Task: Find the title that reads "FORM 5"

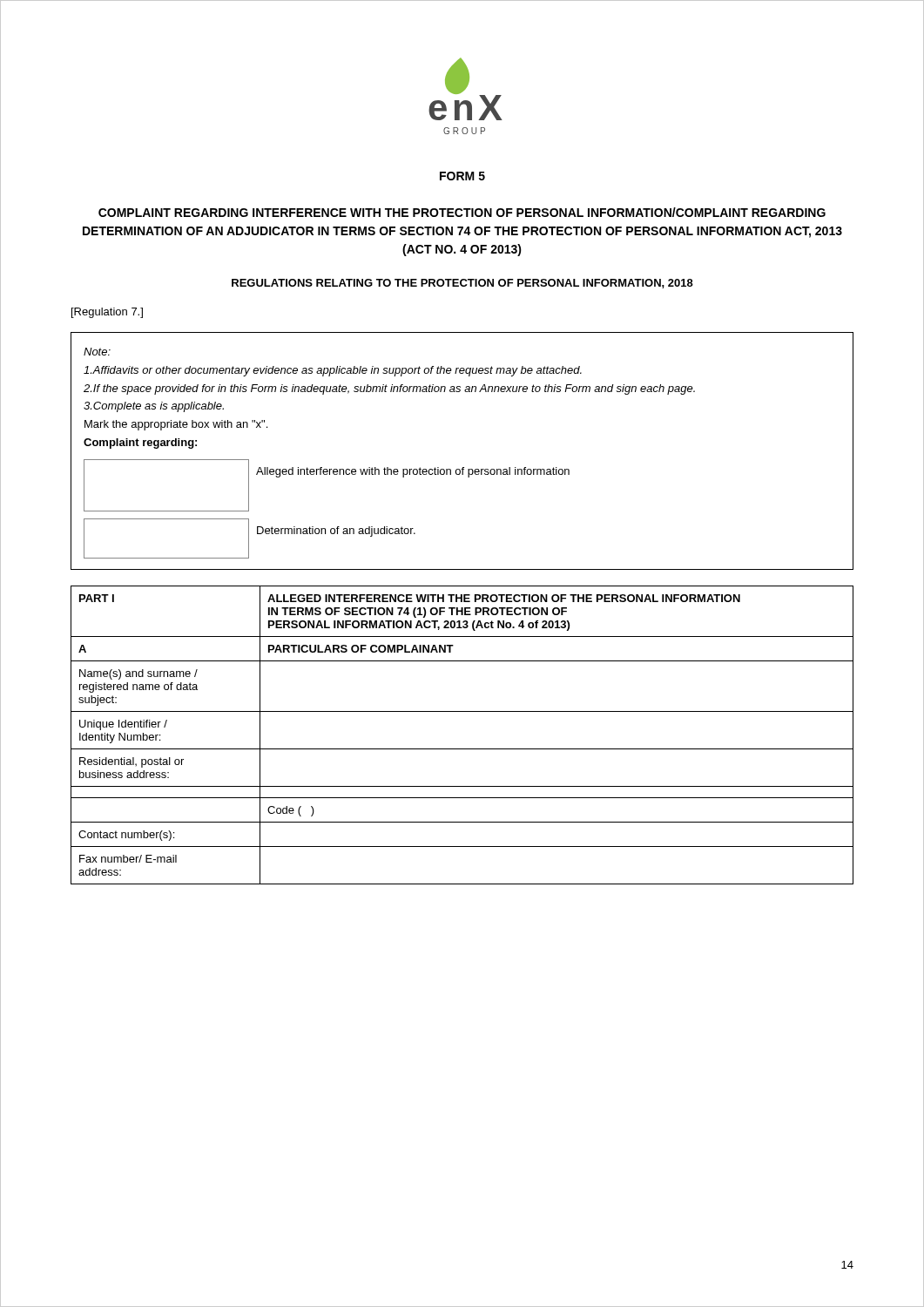Action: pyautogui.click(x=462, y=176)
